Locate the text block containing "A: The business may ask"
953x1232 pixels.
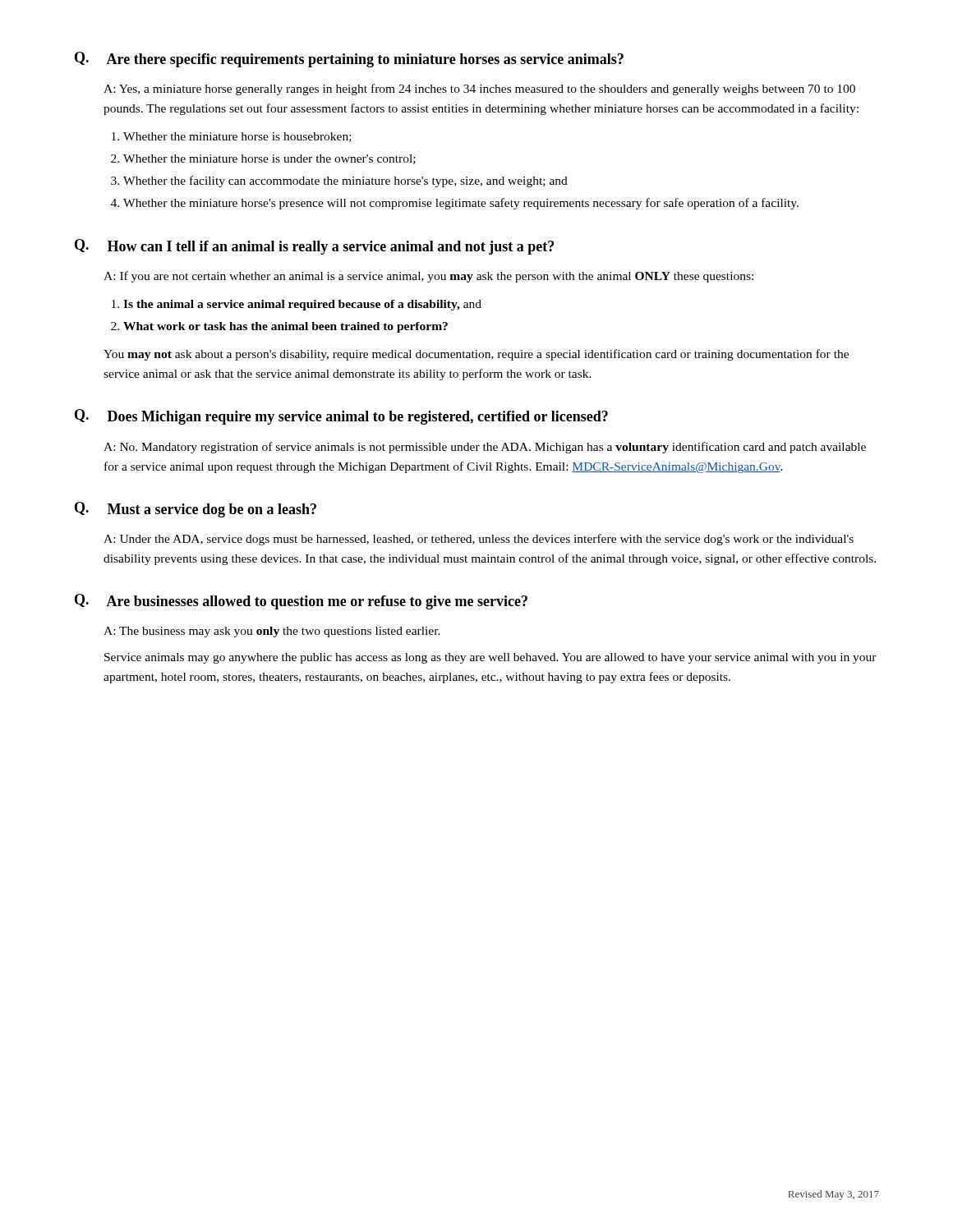click(272, 631)
